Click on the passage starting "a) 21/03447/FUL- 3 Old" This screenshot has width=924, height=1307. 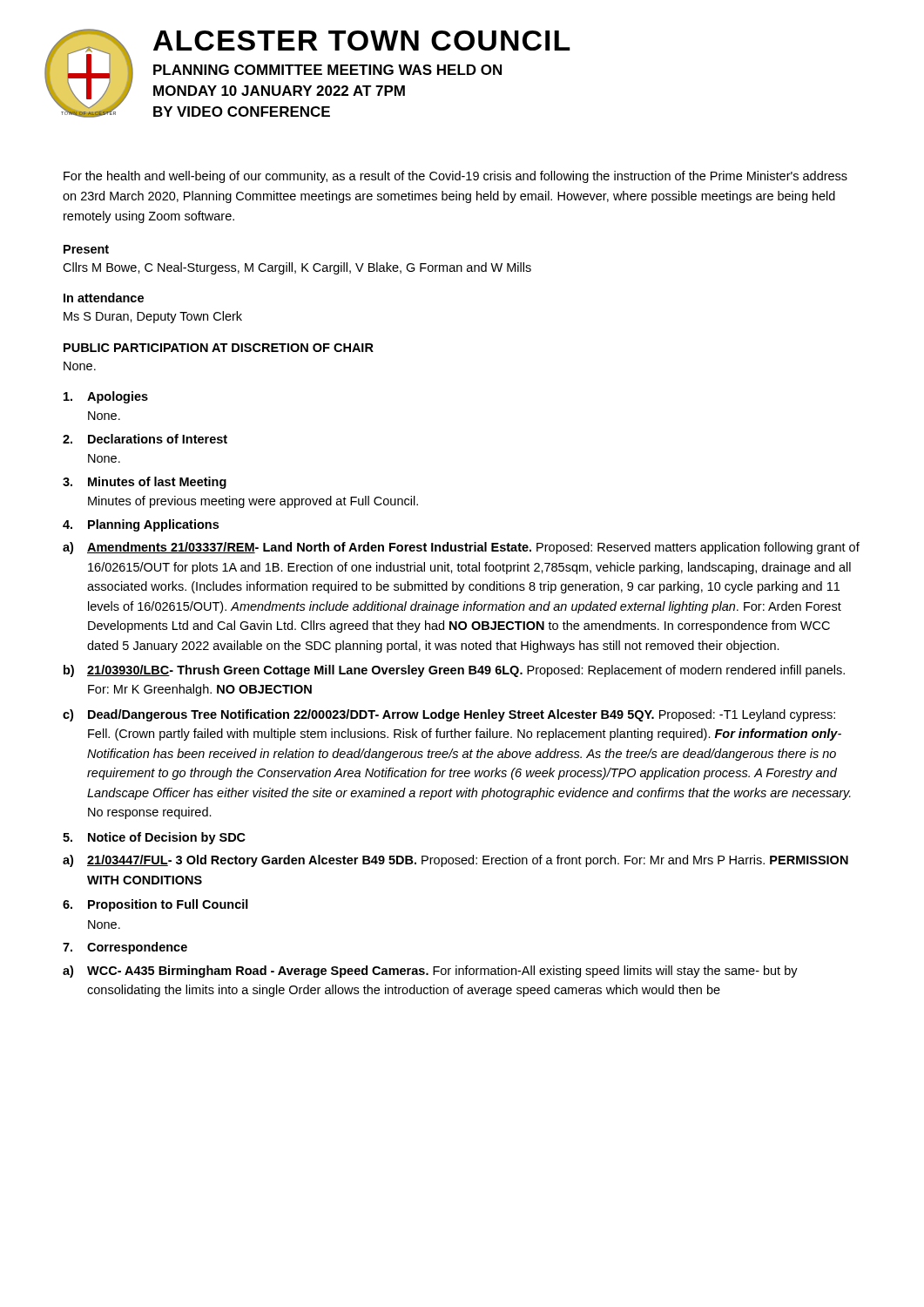(x=462, y=870)
